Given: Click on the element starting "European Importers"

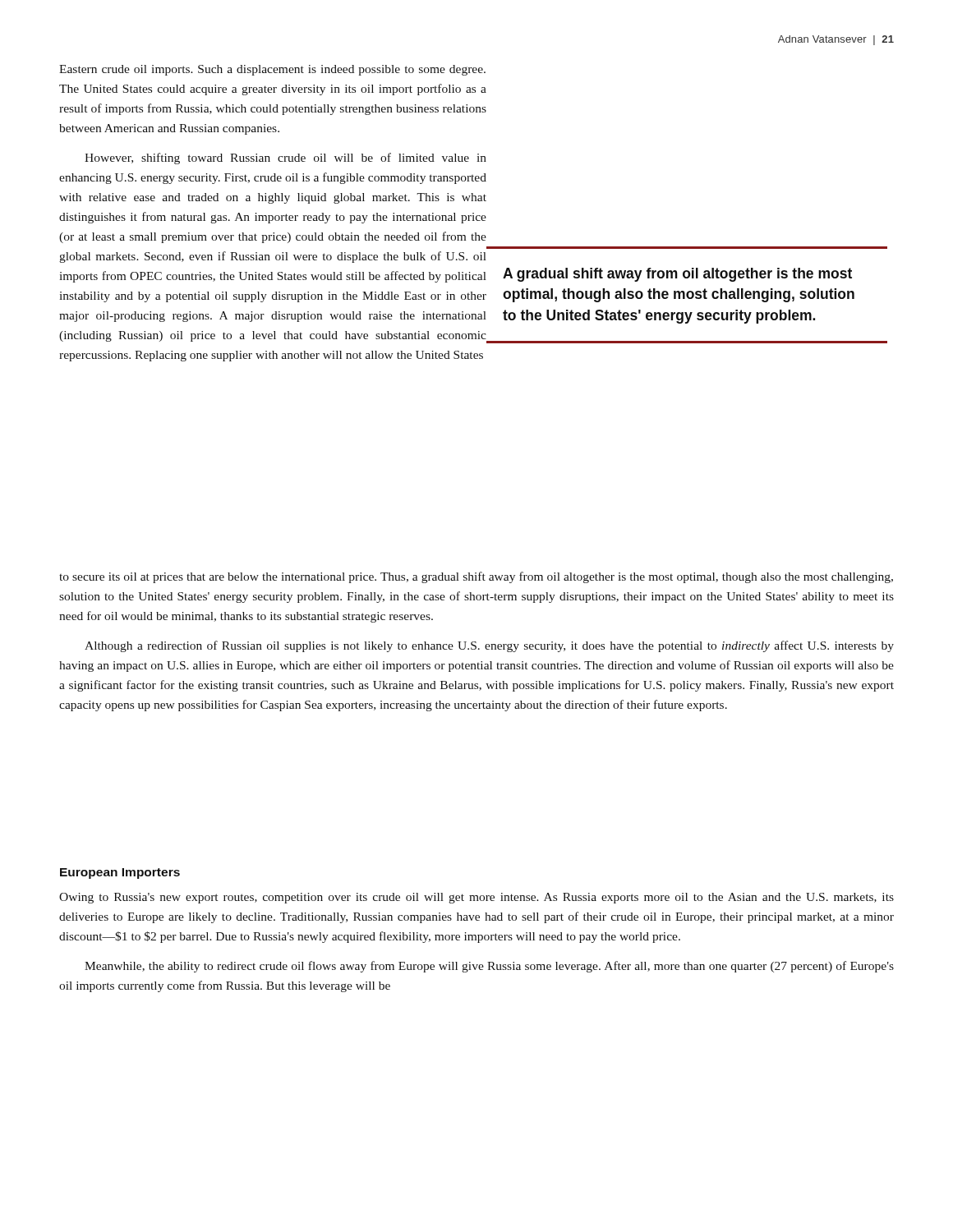Looking at the screenshot, I should pos(120,872).
